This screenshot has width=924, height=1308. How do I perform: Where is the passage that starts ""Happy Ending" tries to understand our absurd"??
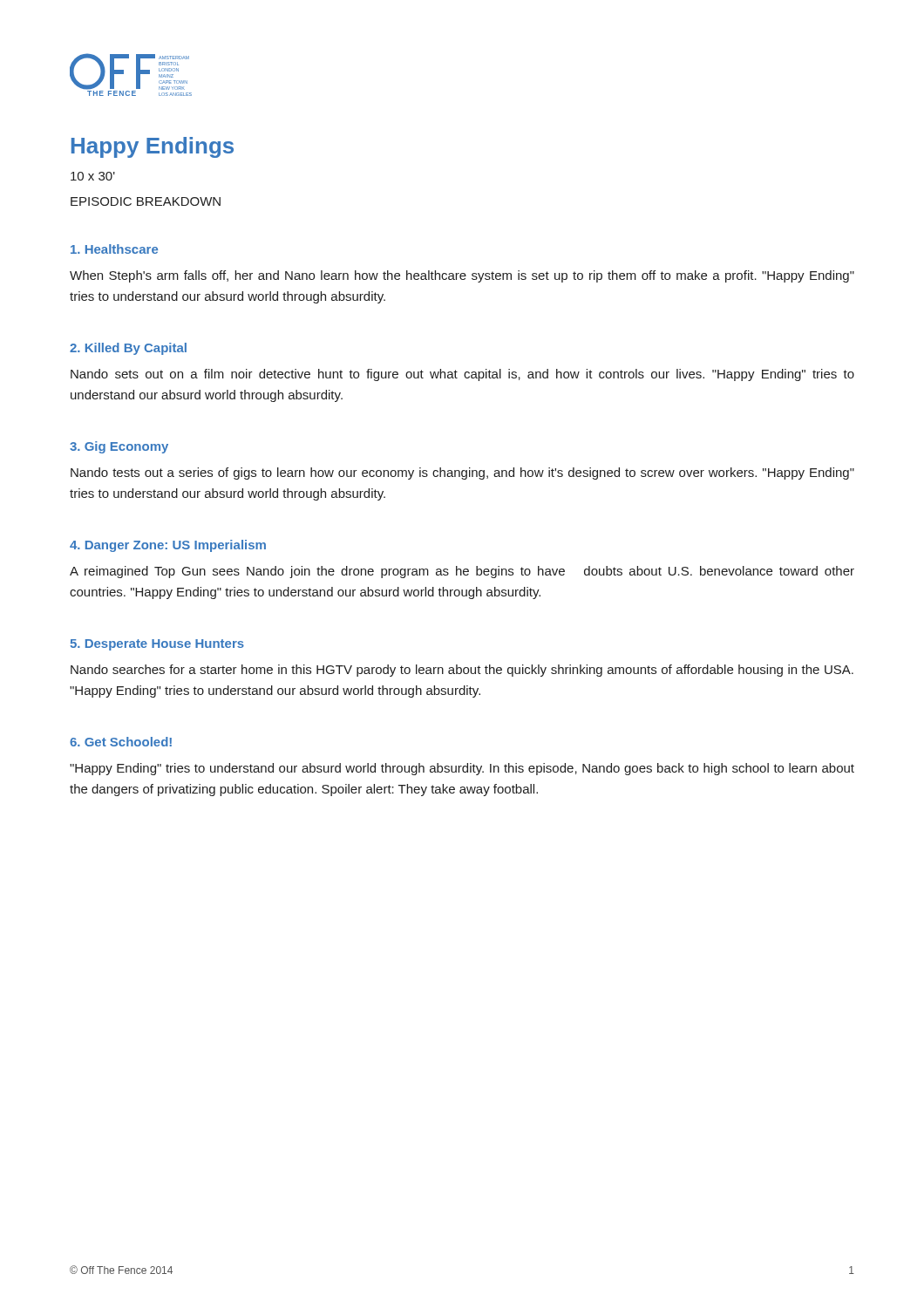pos(462,778)
